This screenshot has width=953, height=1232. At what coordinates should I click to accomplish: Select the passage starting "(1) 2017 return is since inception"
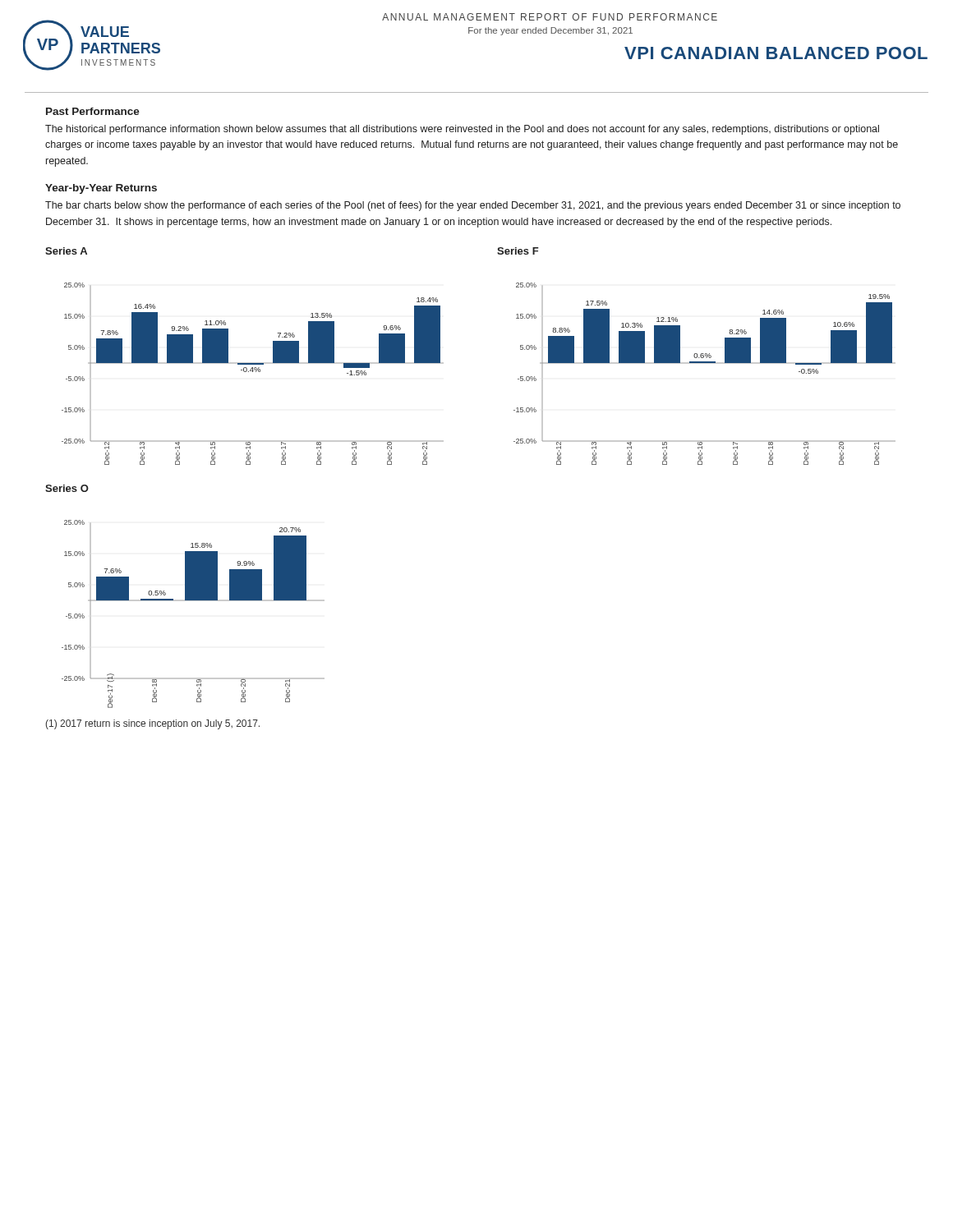[x=153, y=723]
